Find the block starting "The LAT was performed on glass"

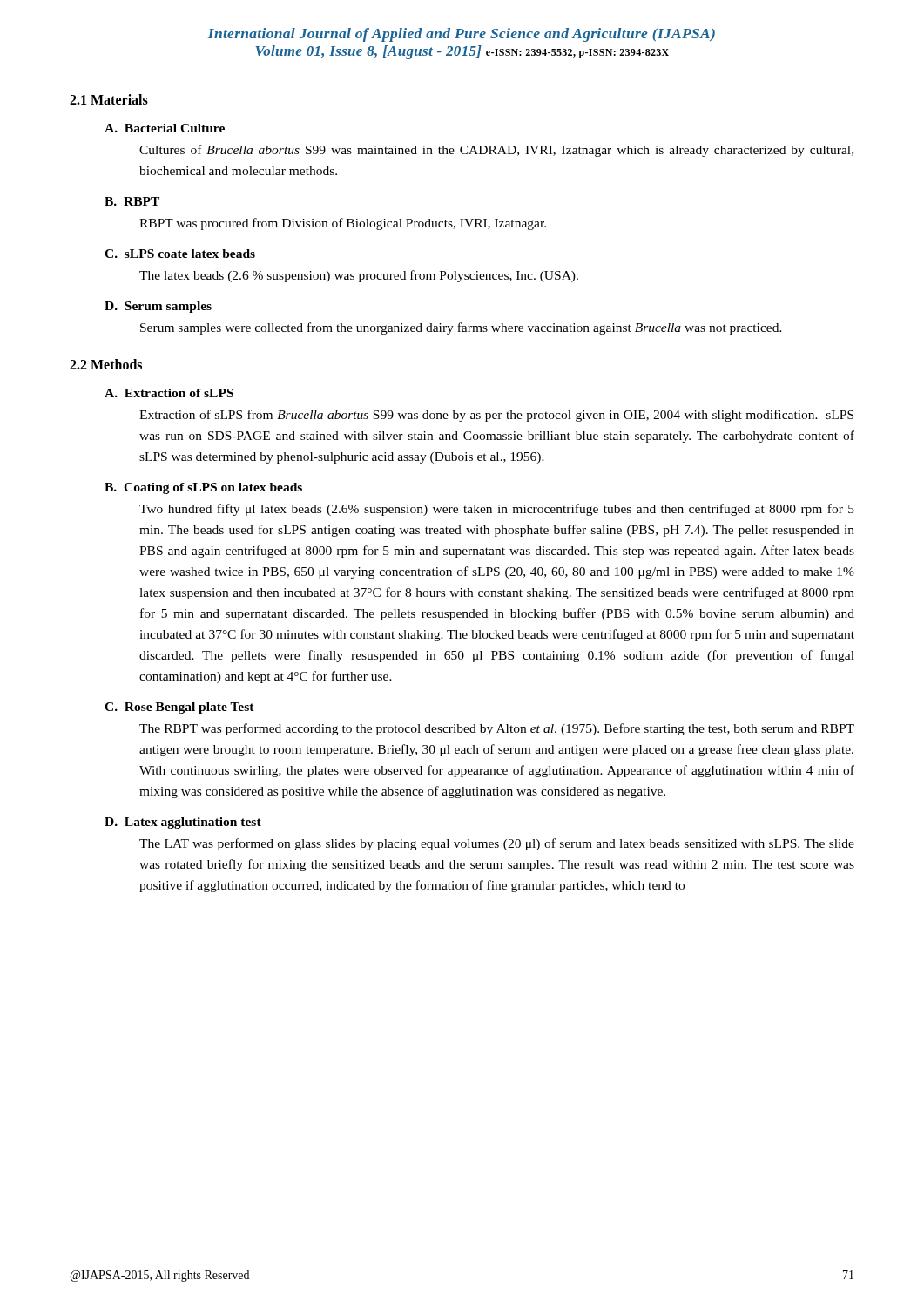tap(497, 864)
